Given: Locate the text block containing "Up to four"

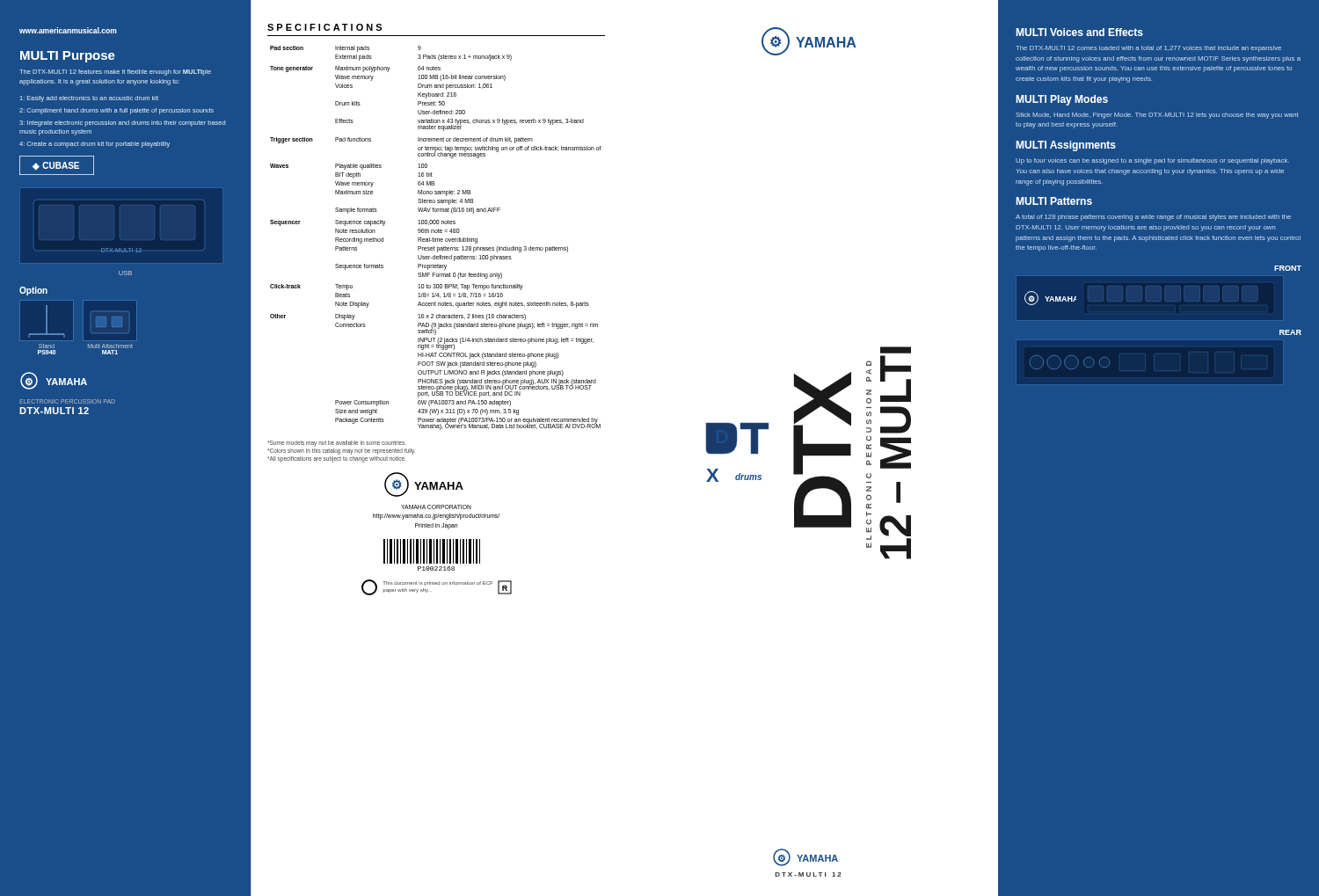Looking at the screenshot, I should [1153, 171].
